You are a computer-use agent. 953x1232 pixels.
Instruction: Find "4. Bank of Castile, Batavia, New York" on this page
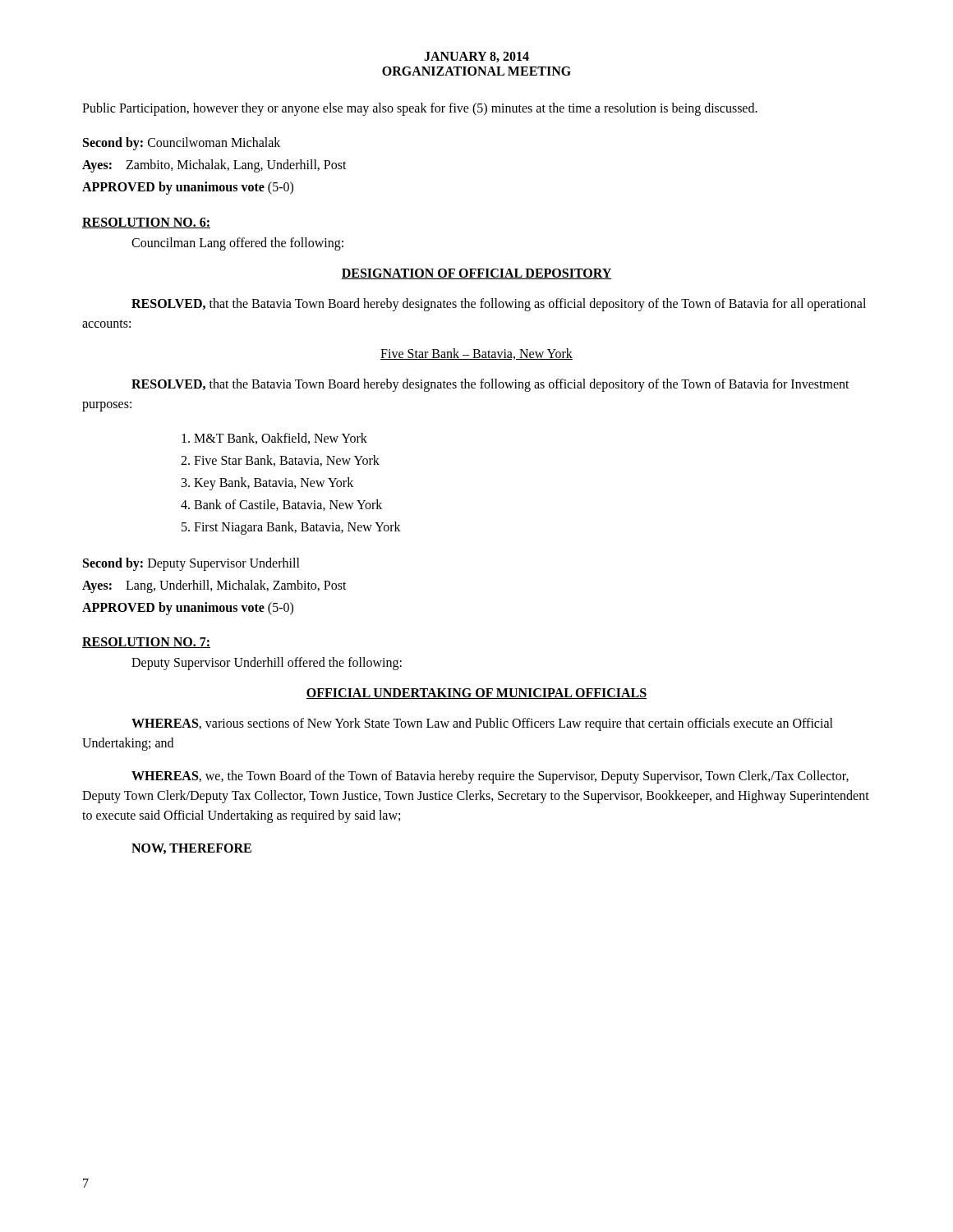[x=282, y=505]
